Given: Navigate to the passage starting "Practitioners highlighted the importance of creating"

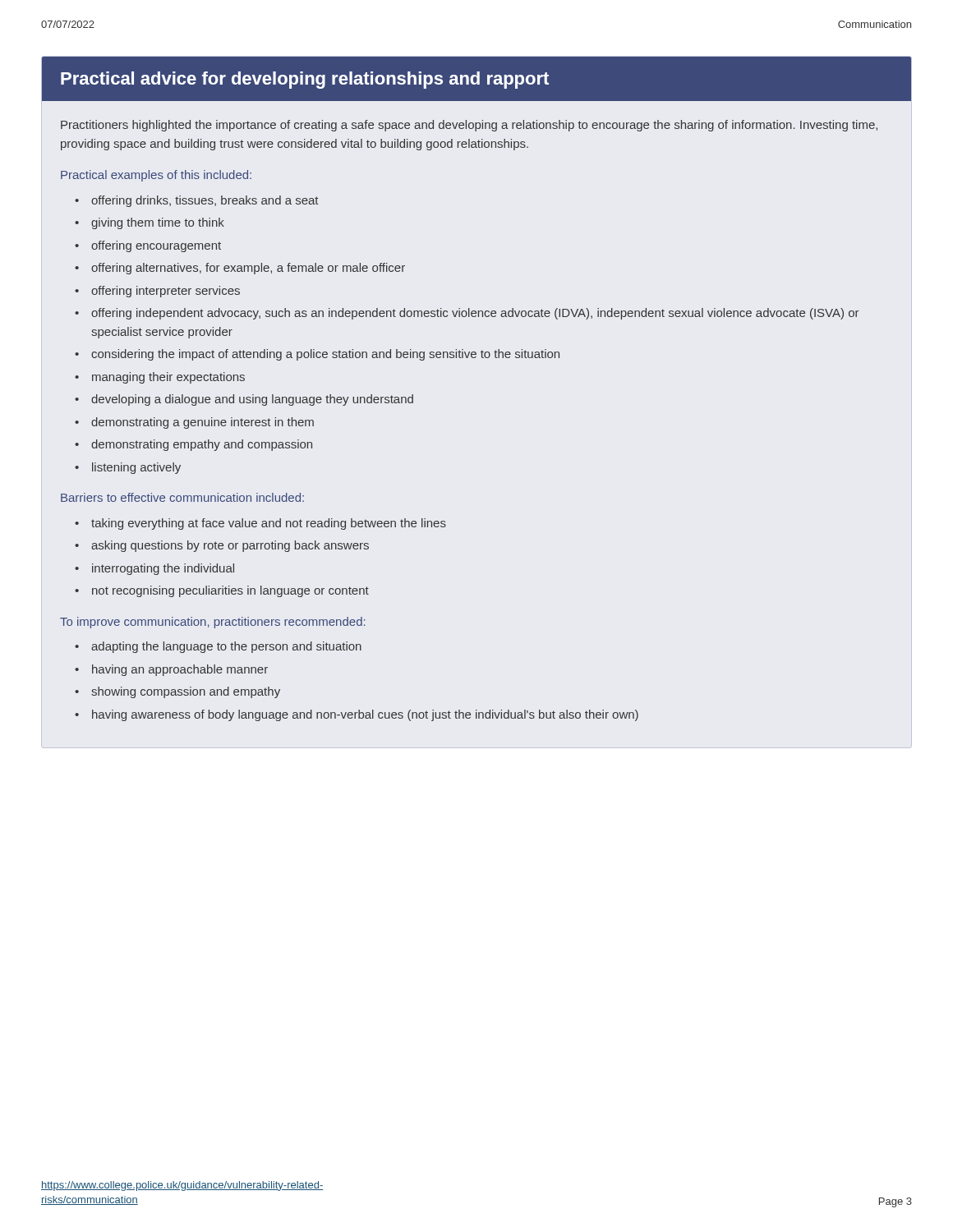Looking at the screenshot, I should tap(469, 134).
